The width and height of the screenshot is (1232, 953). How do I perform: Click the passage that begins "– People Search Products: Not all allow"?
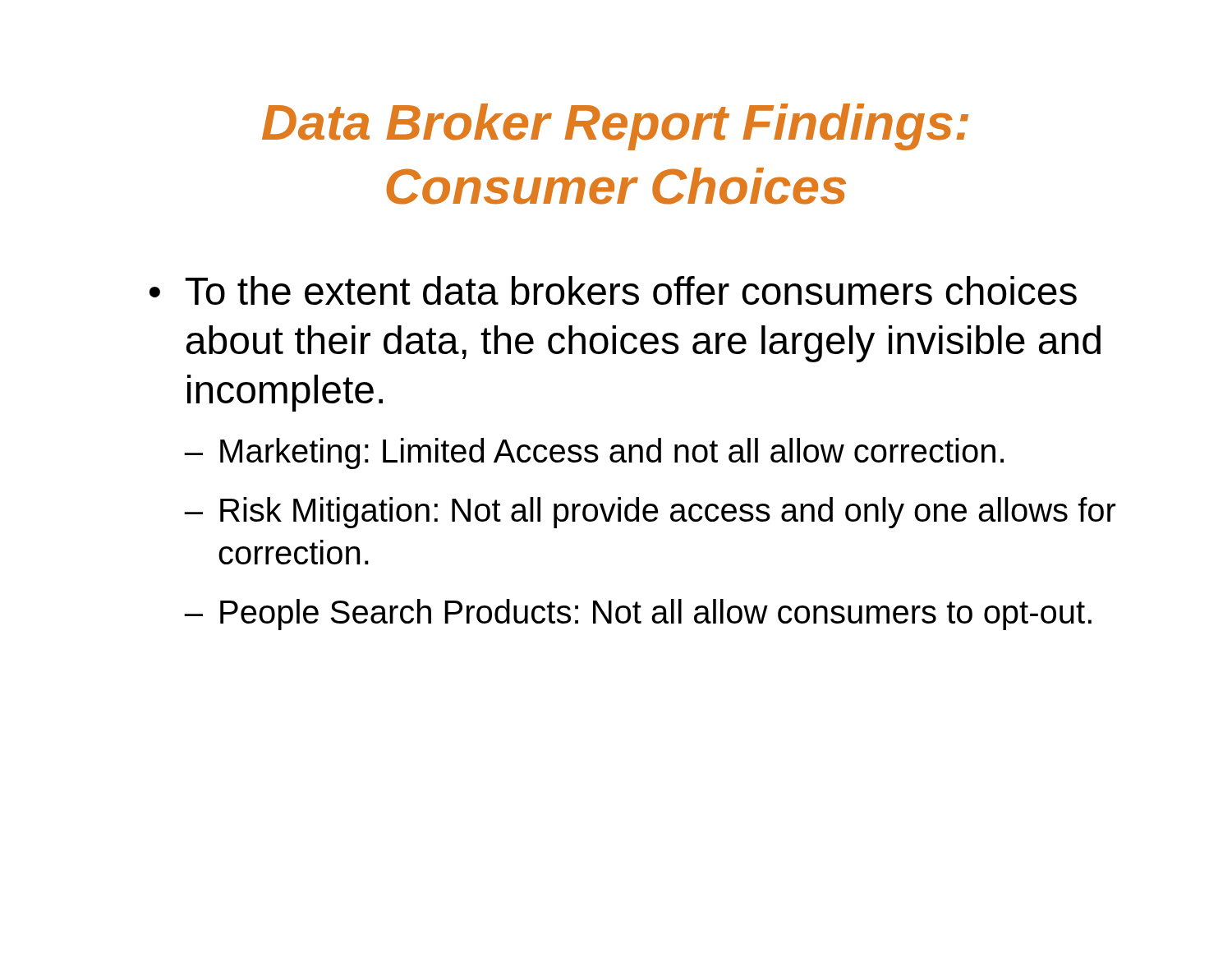coord(639,612)
